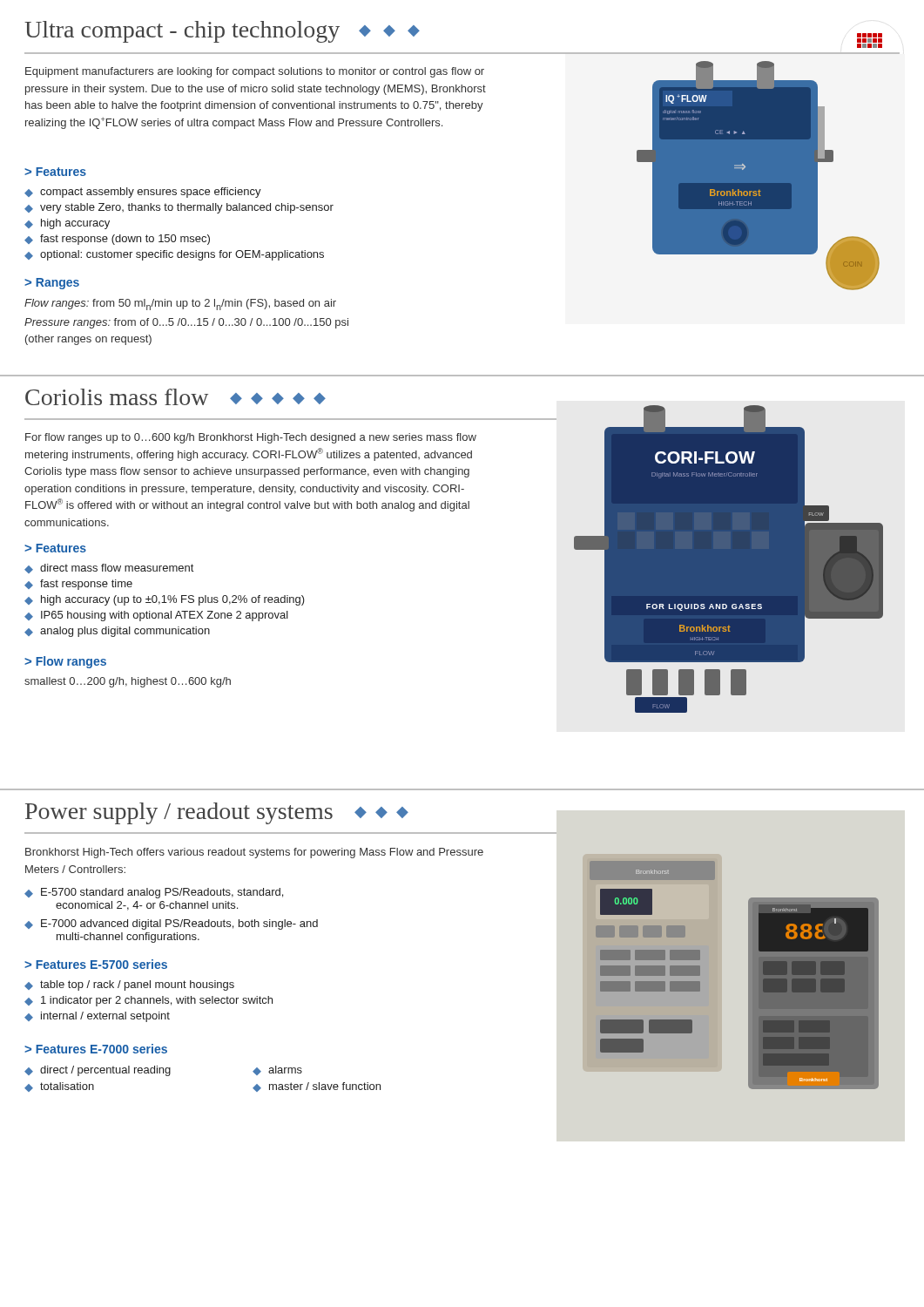Find the block on this page that starts "◆very stable Zero,"

(x=179, y=207)
